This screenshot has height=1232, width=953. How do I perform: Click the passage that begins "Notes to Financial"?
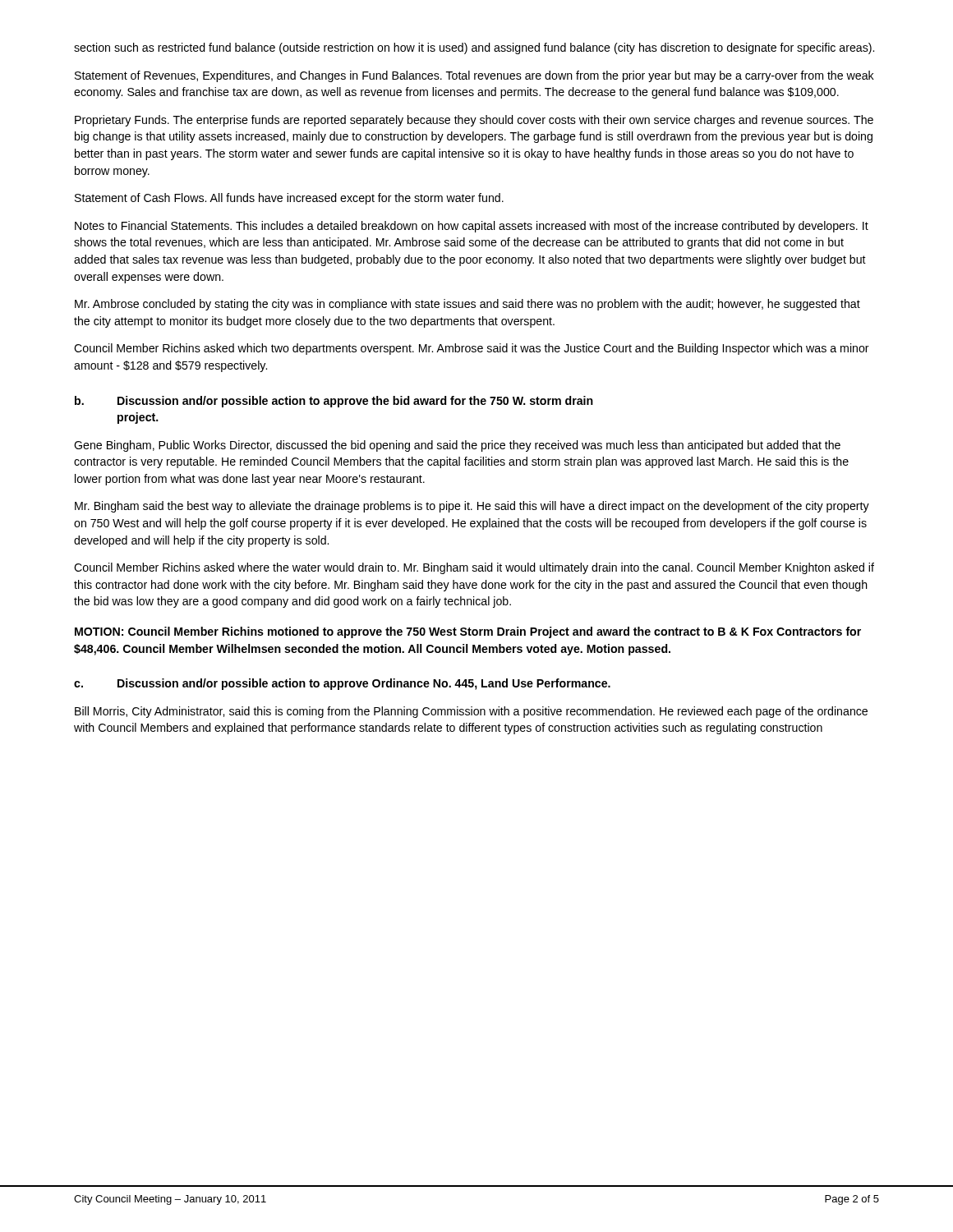point(471,251)
